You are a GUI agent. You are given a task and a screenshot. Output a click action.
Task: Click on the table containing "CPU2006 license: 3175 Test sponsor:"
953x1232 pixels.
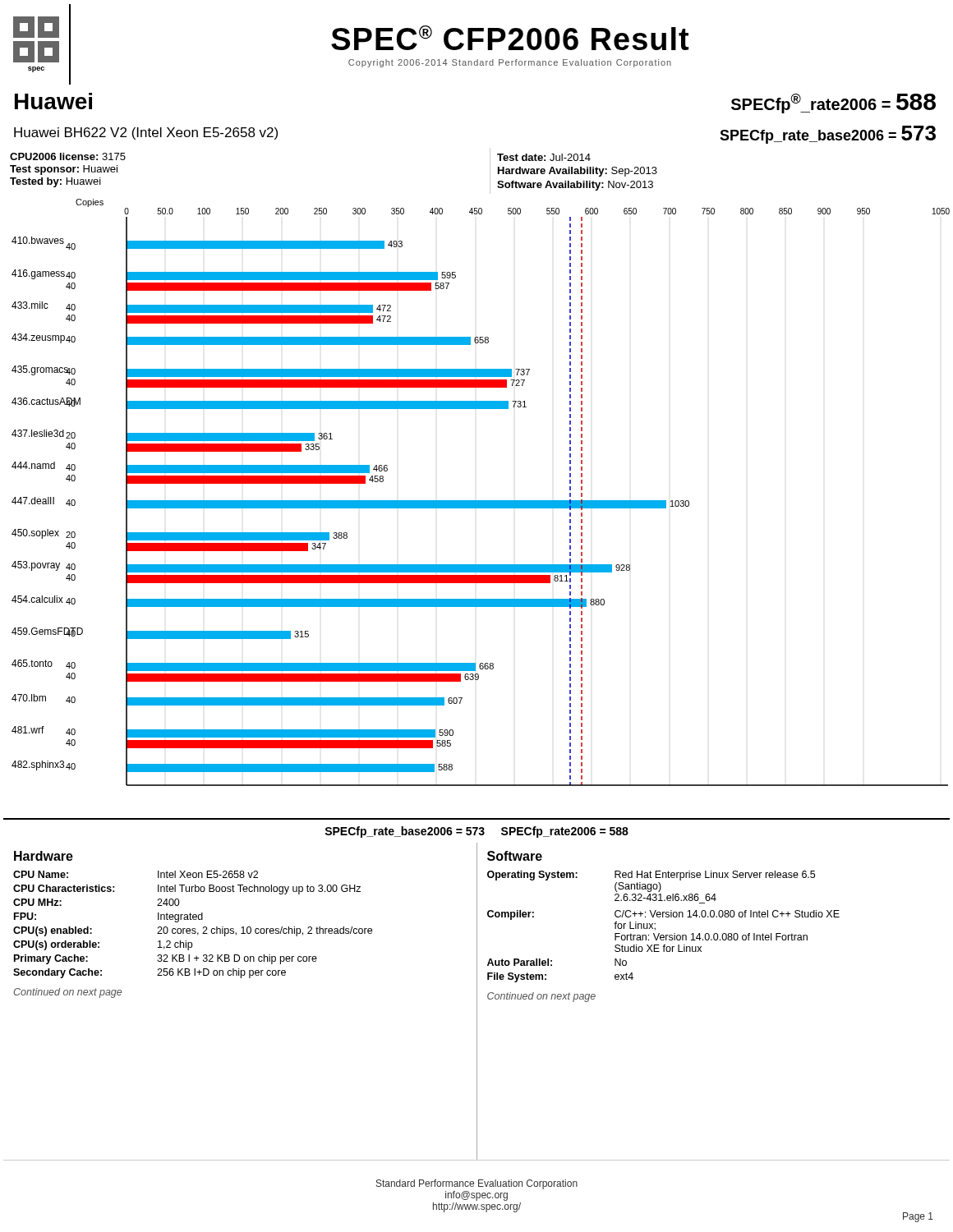247,171
